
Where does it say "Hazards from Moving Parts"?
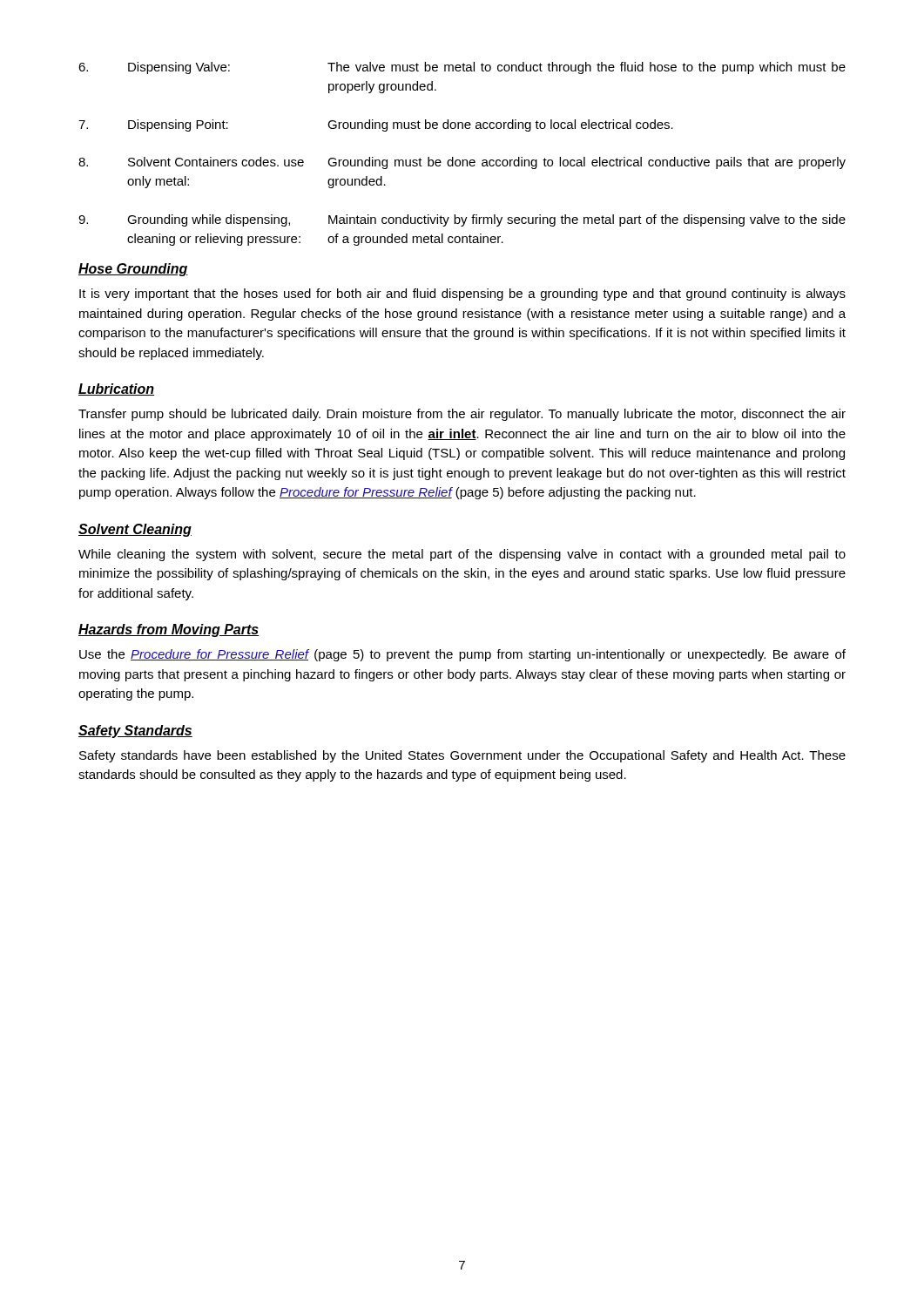(169, 630)
